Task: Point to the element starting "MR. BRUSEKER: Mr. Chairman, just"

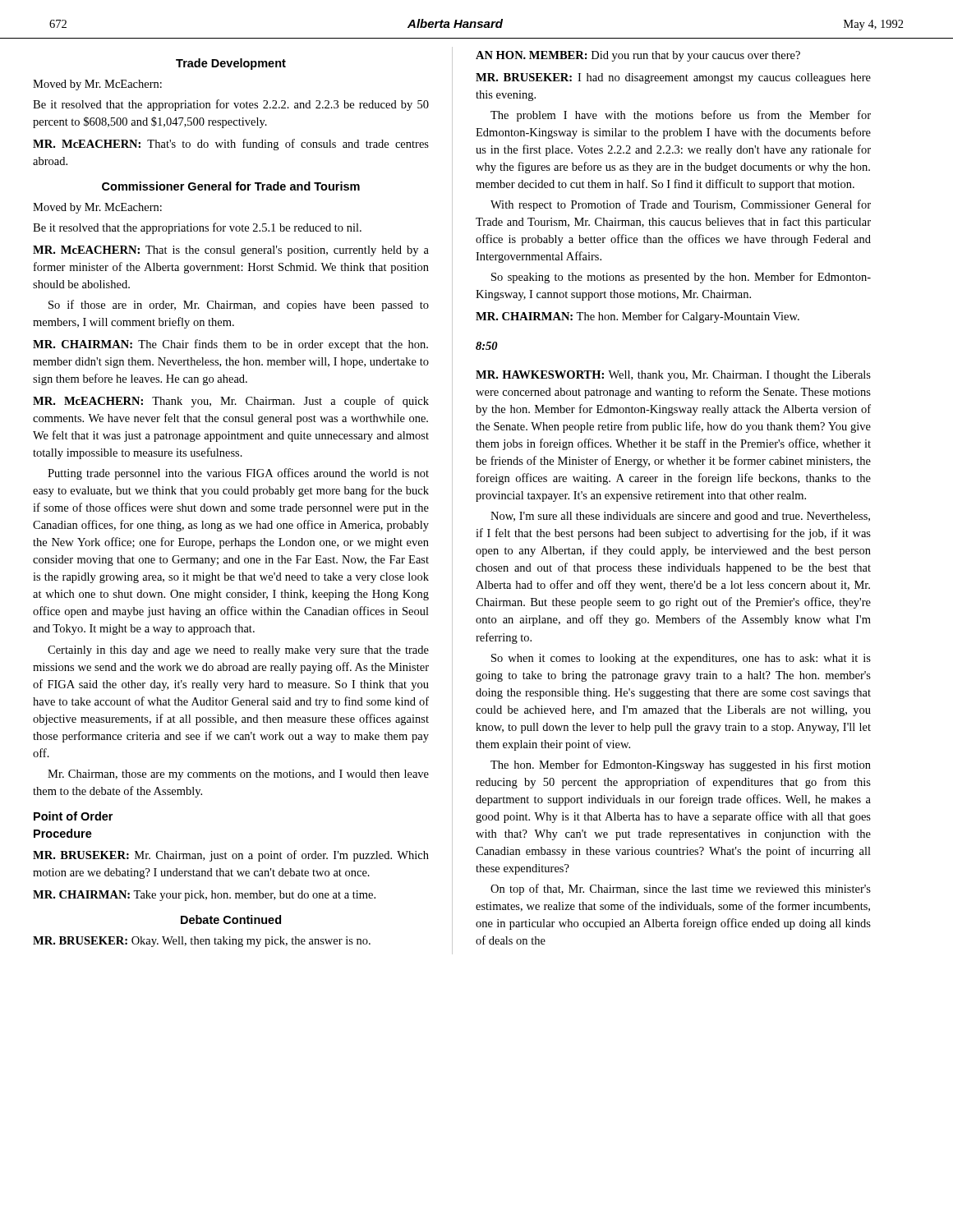Action: coord(231,864)
